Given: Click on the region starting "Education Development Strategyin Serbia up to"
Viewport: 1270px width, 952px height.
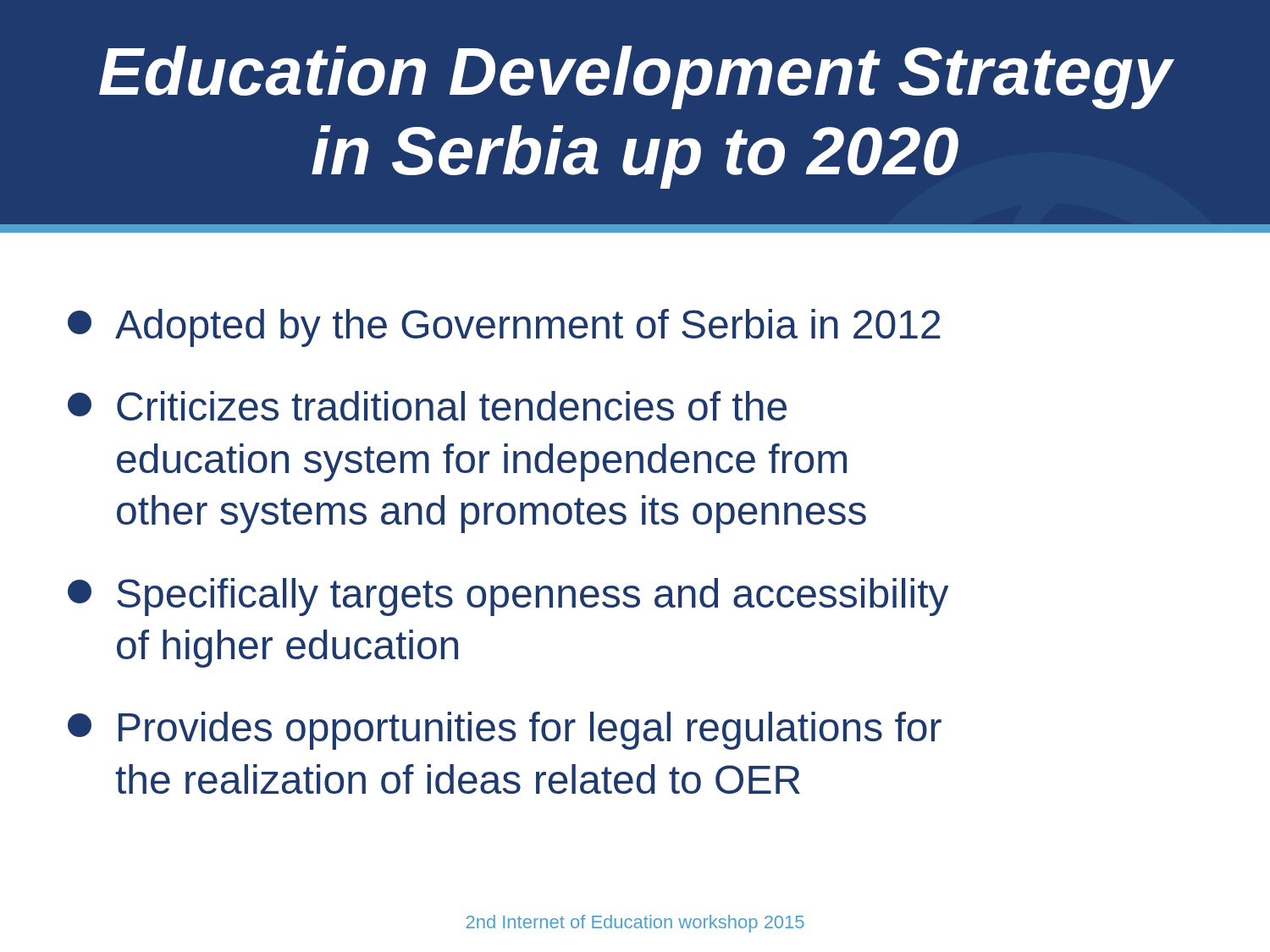Looking at the screenshot, I should pos(635,111).
